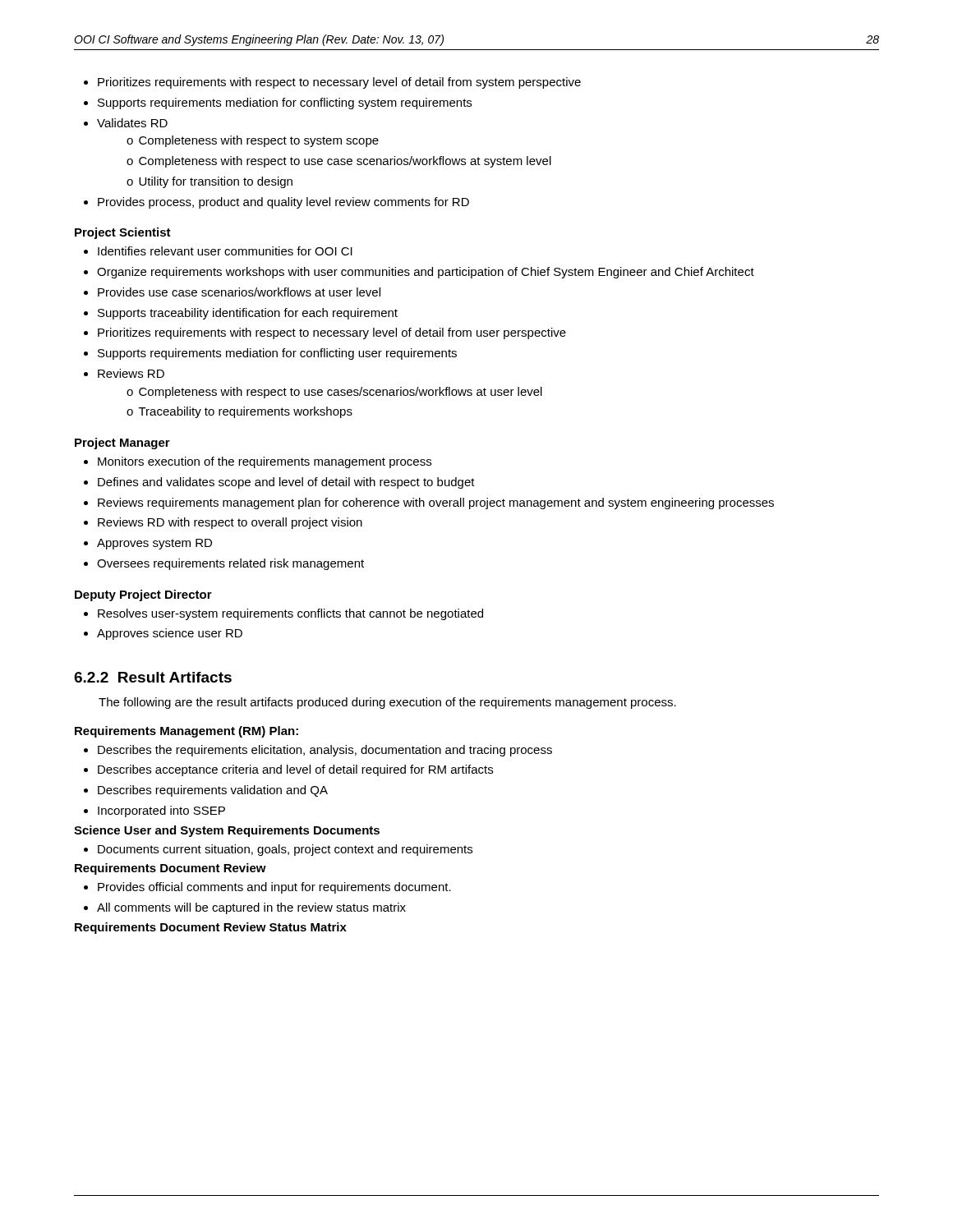Navigate to the block starting "Describes the requirements"

click(476, 780)
